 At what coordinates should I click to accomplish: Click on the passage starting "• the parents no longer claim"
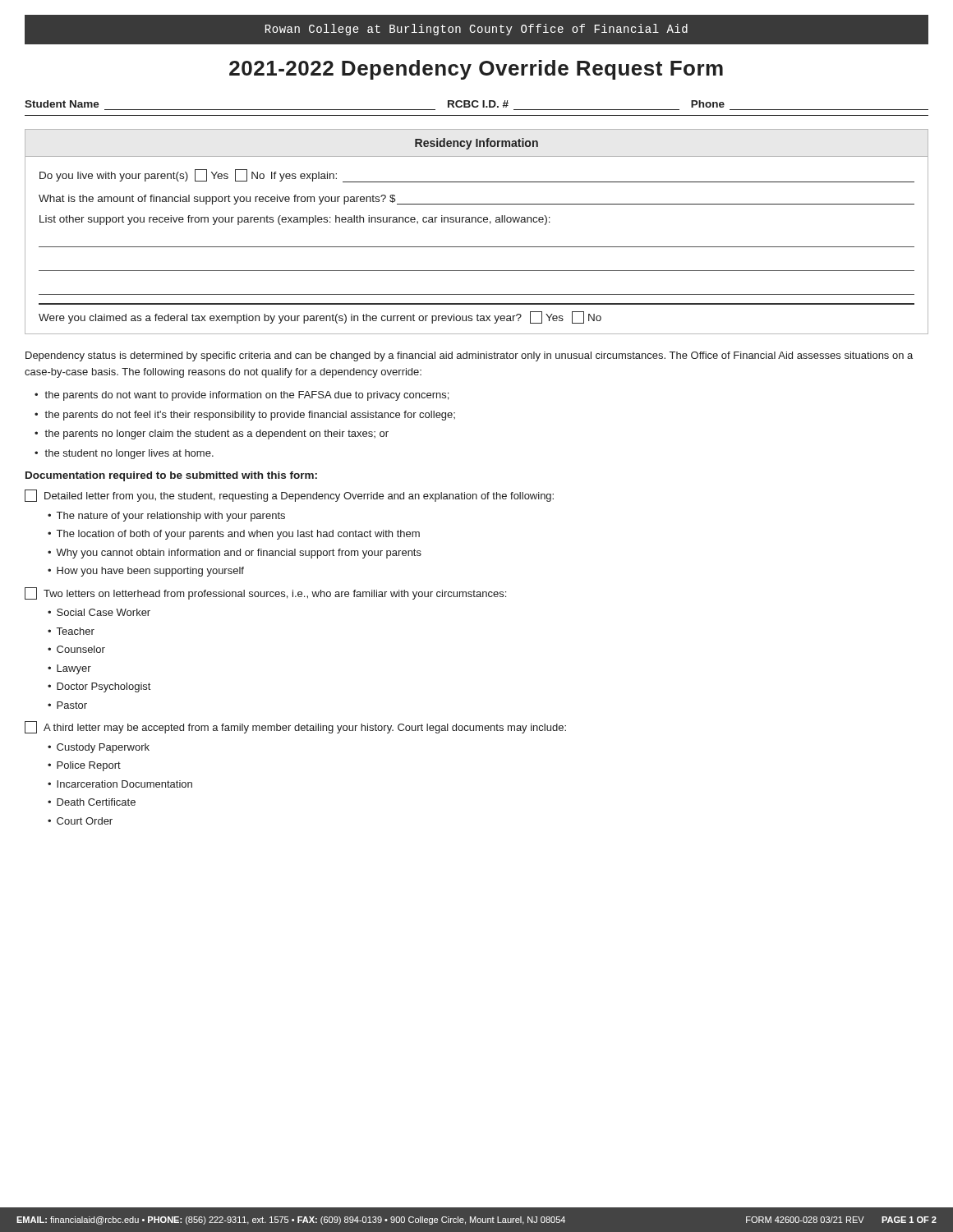(212, 434)
